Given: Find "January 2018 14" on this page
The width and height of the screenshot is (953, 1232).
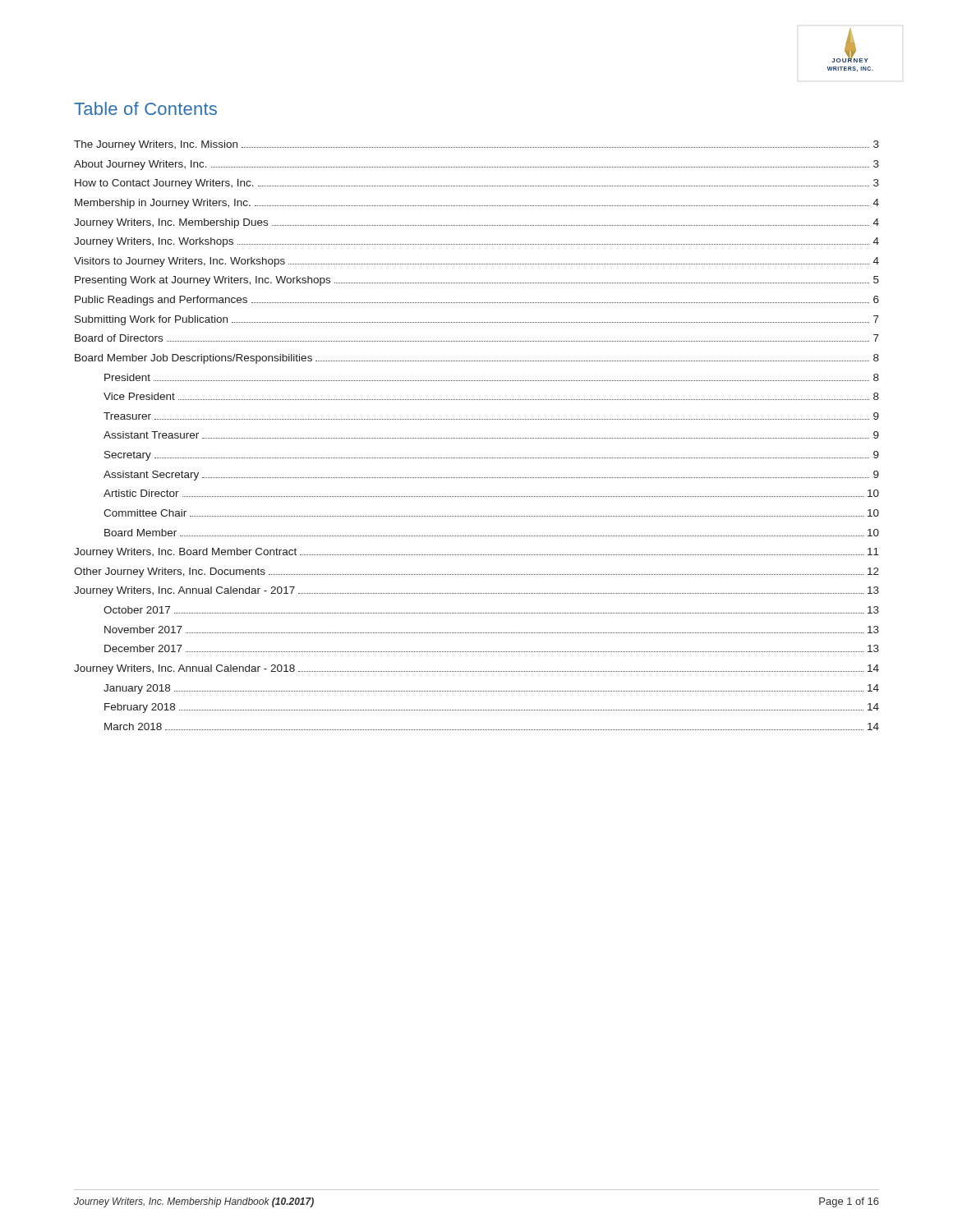Looking at the screenshot, I should coord(491,688).
